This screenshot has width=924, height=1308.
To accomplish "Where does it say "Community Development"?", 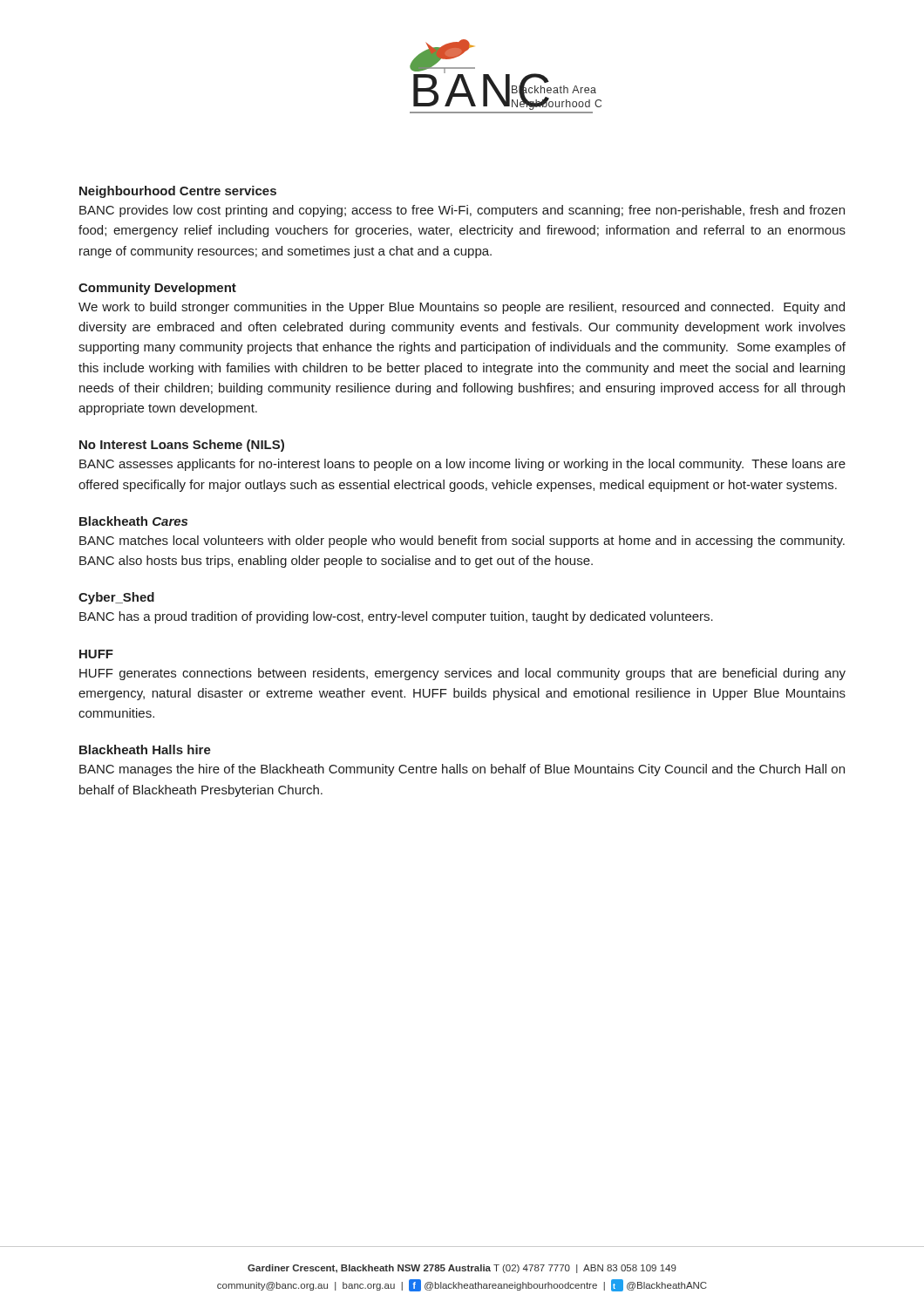I will (x=157, y=287).
